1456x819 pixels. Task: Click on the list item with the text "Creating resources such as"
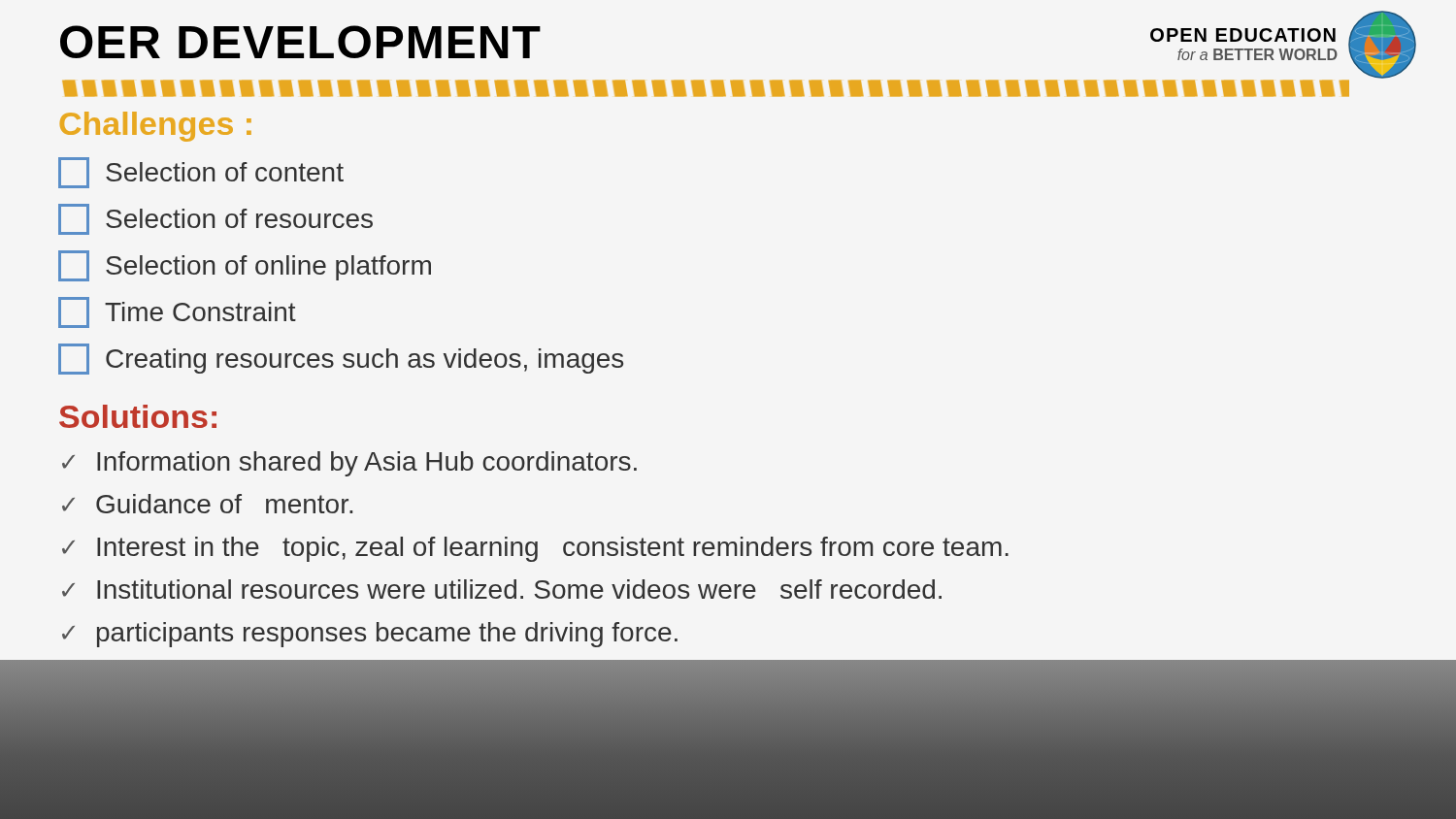[341, 359]
